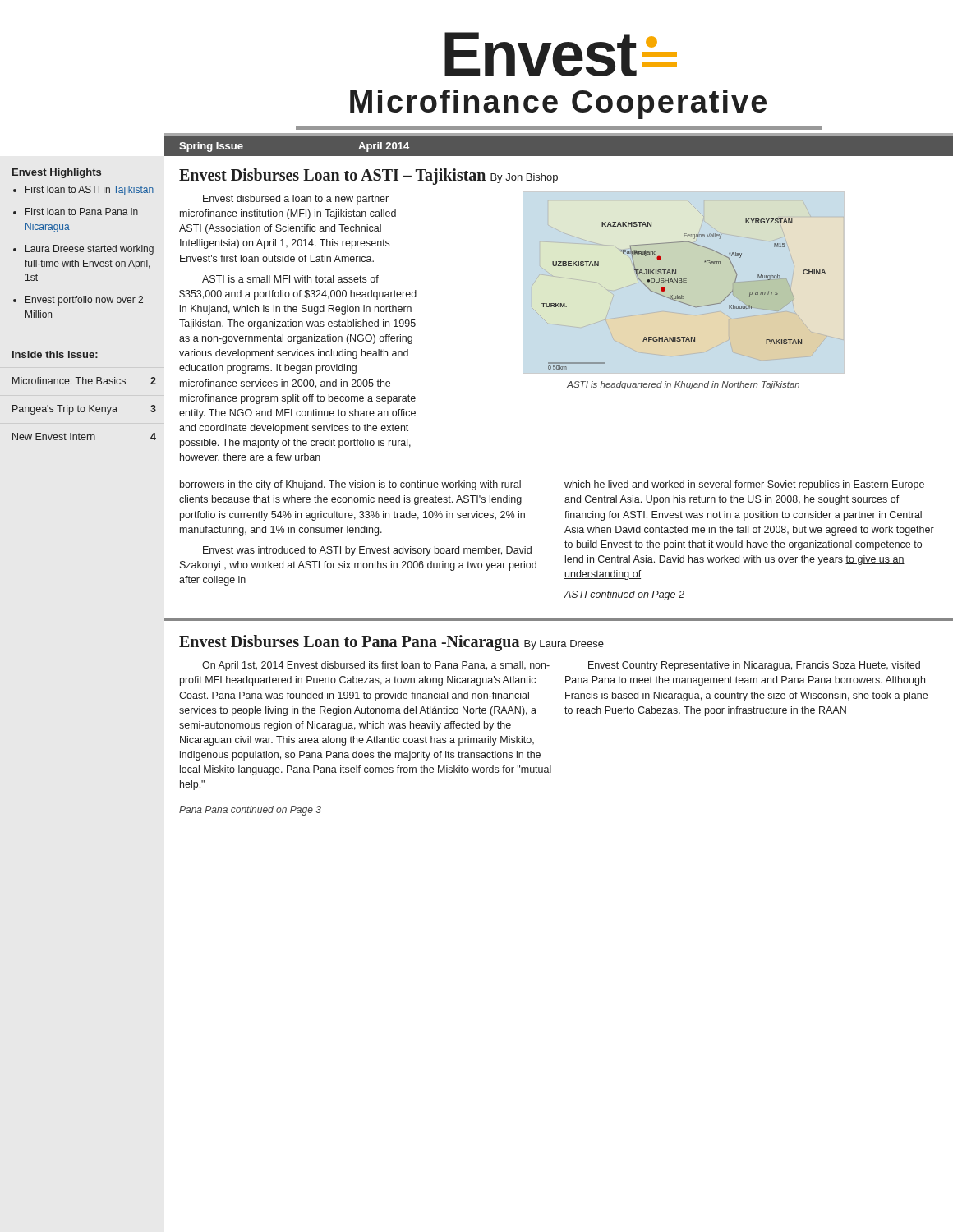This screenshot has width=953, height=1232.
Task: Click on the text block containing "borrowers in the city of Khujand."
Action: pos(366,532)
